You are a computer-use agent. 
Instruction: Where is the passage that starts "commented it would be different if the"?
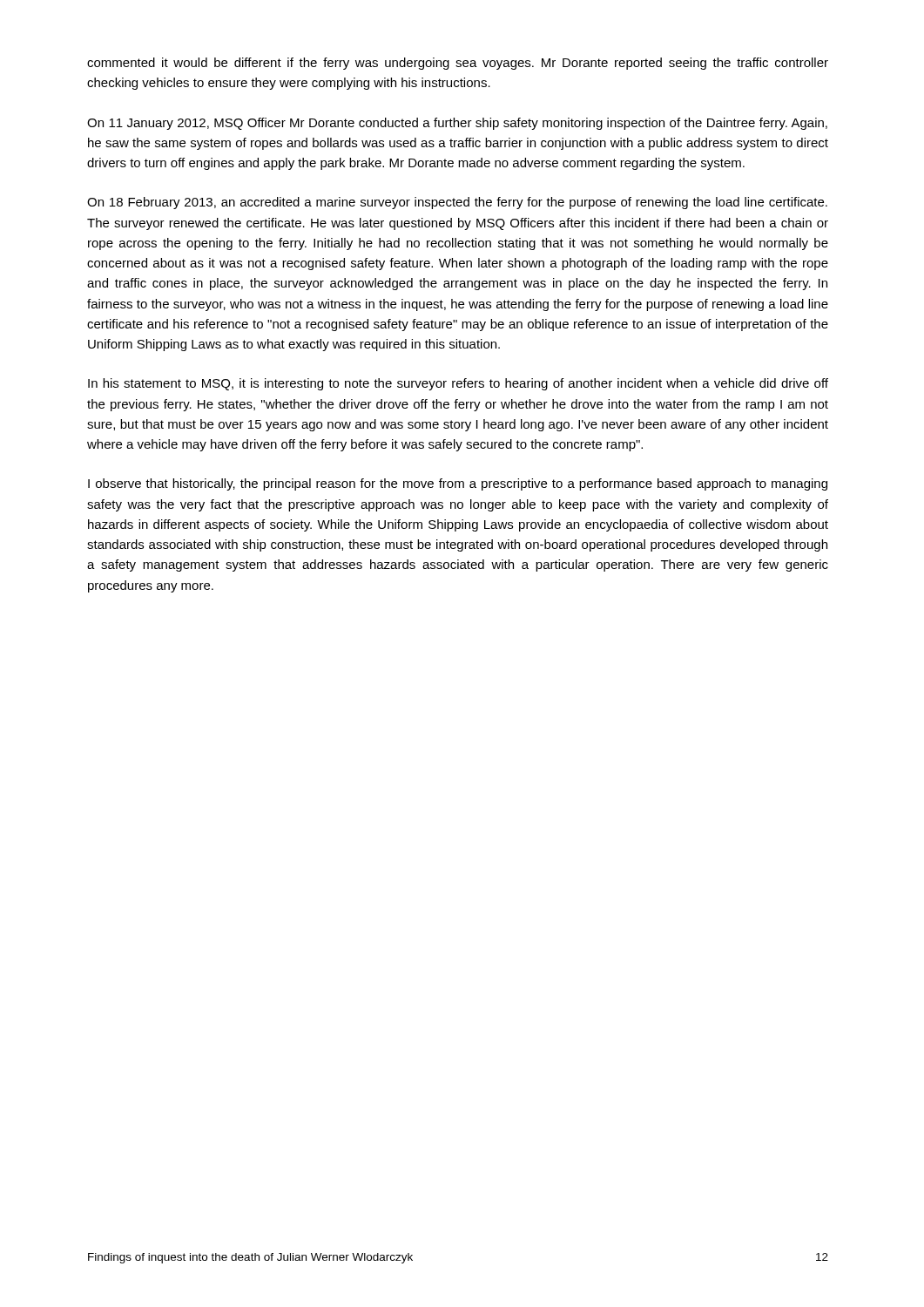[x=458, y=72]
